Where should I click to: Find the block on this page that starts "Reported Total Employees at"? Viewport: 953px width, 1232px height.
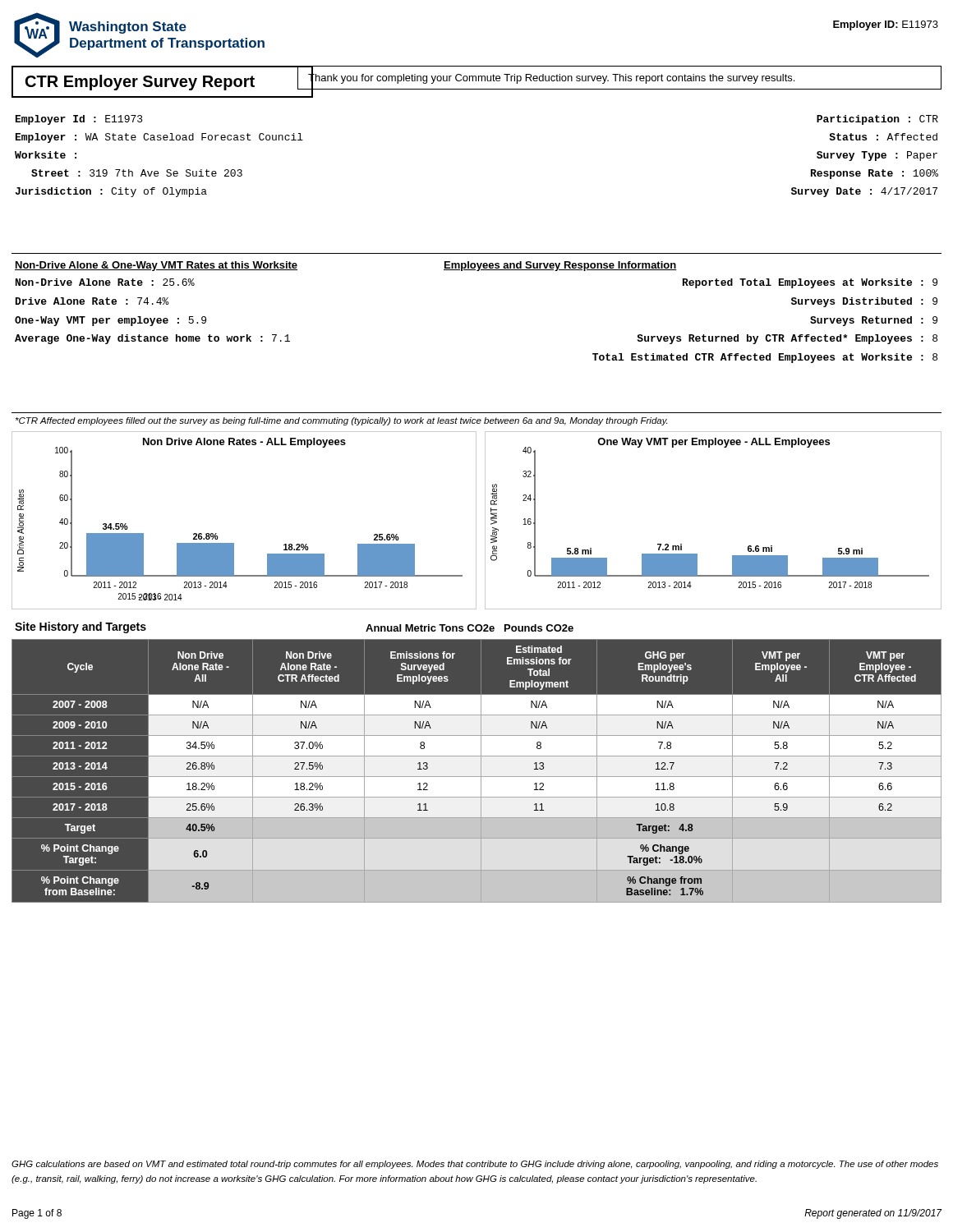pyautogui.click(x=810, y=283)
